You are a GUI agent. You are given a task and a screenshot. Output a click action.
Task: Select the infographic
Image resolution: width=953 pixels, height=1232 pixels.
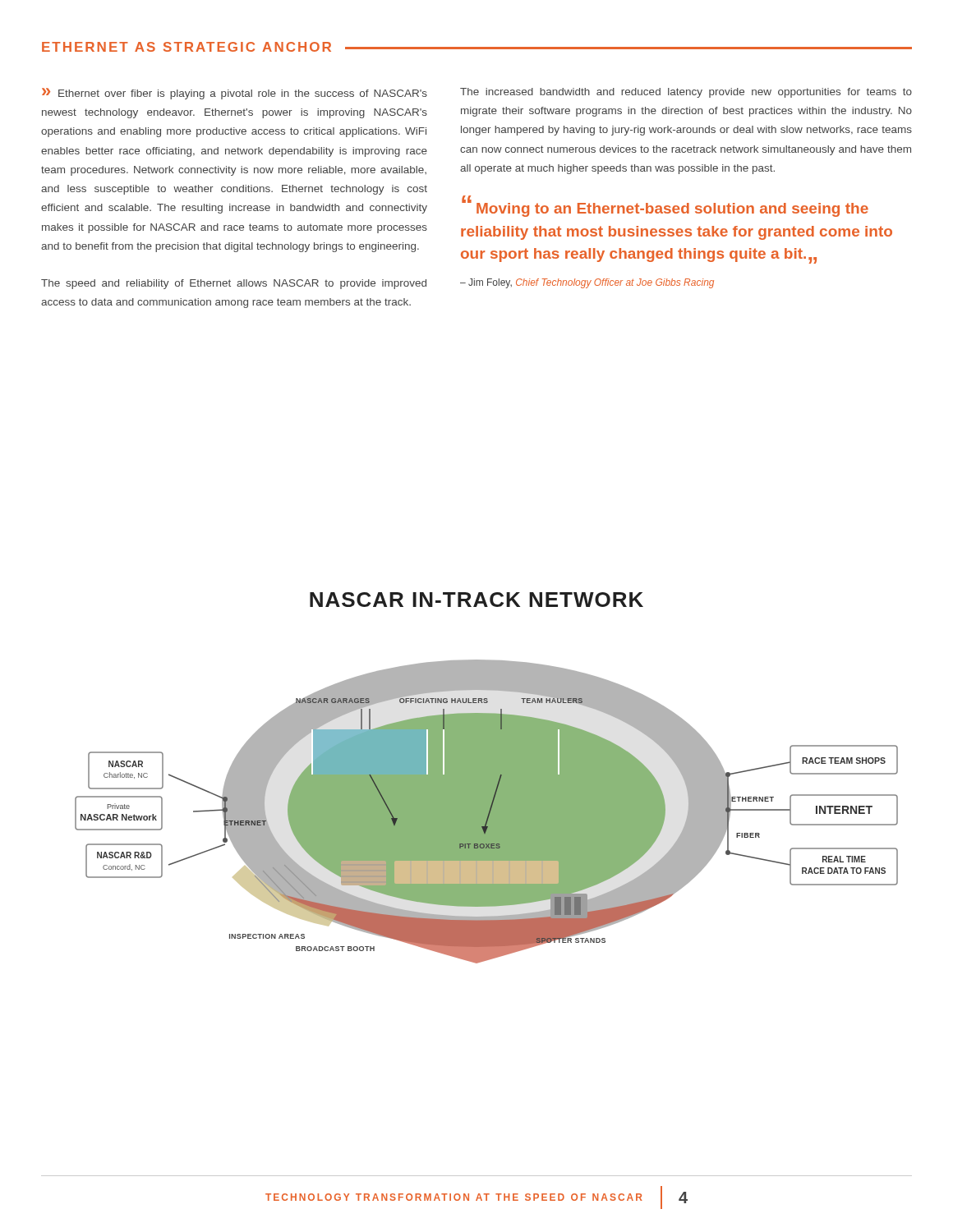point(476,799)
